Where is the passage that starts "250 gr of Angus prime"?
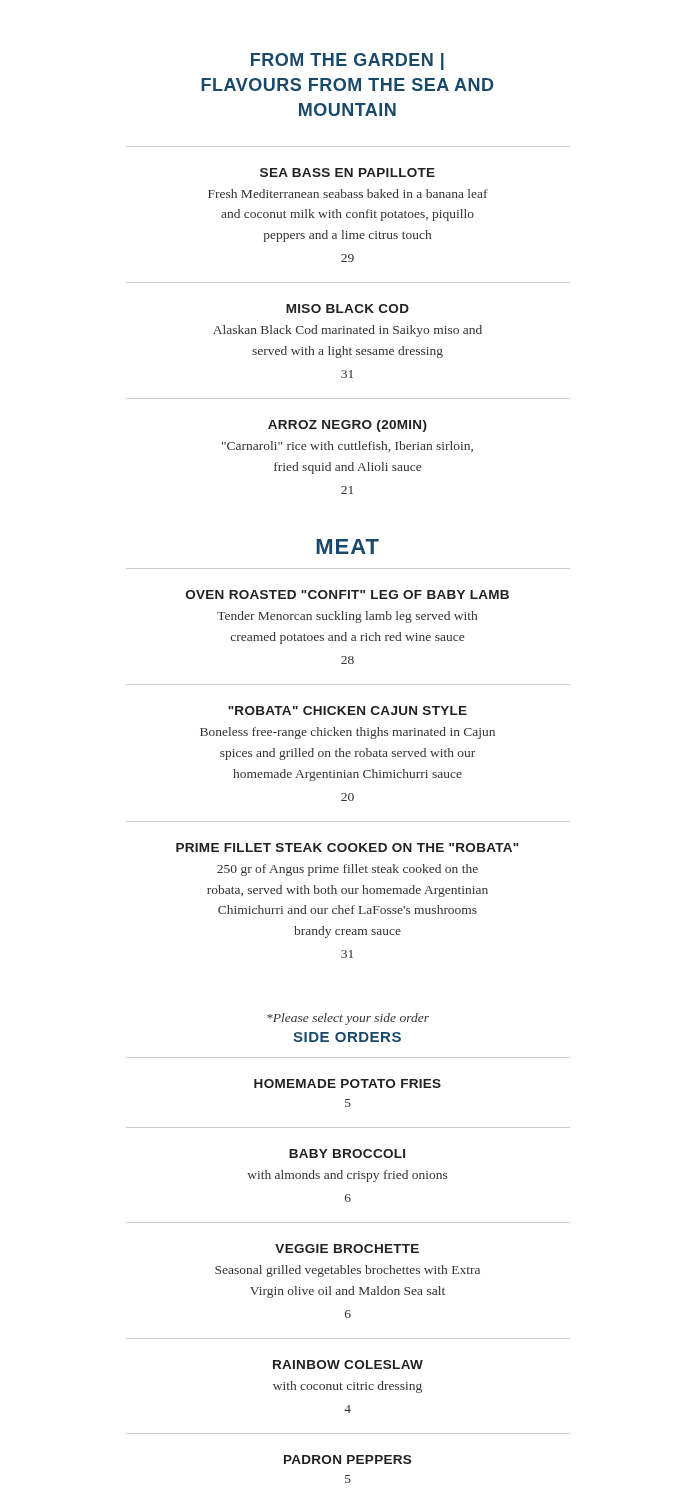 click(348, 900)
